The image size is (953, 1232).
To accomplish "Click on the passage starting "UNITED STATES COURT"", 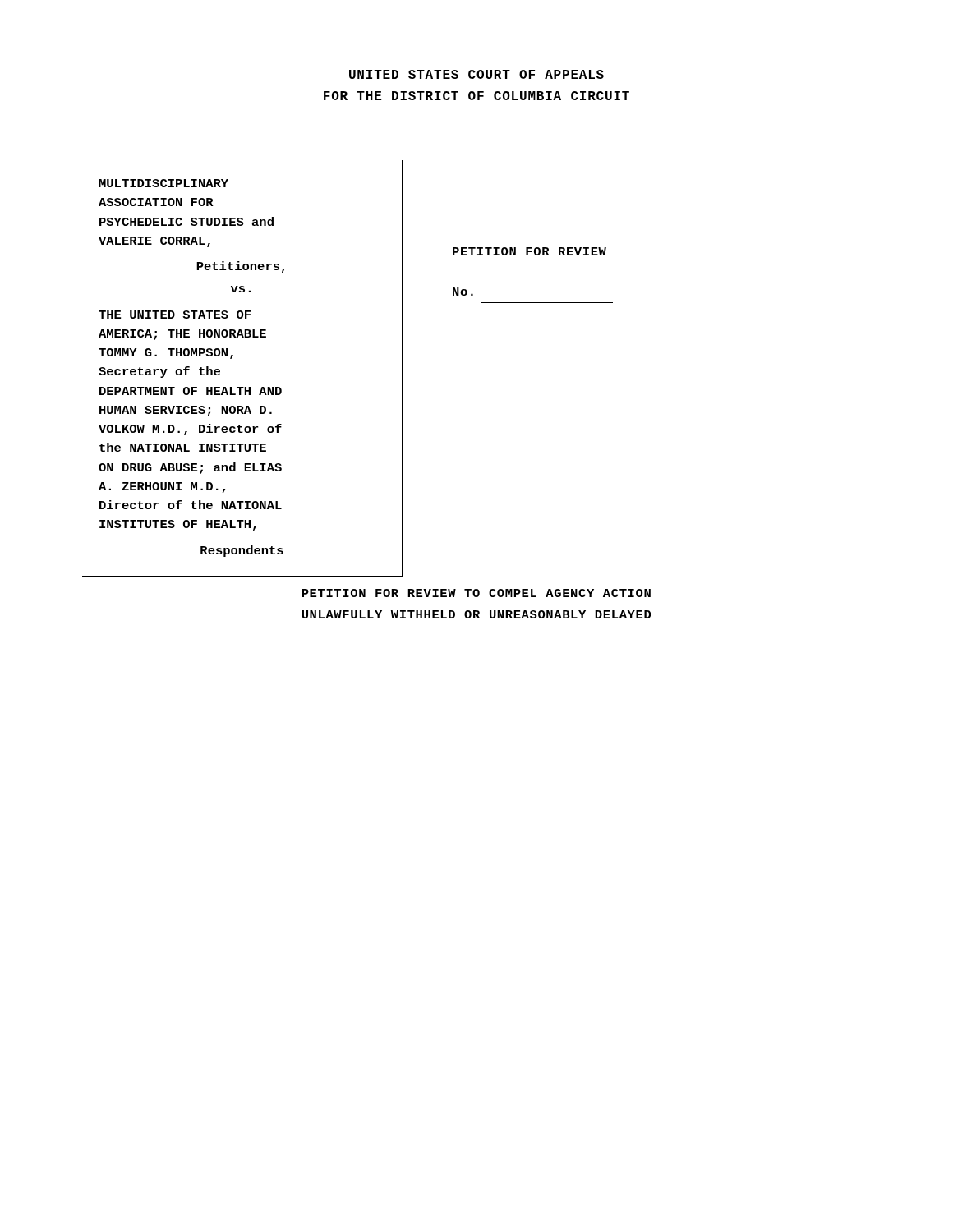I will [476, 86].
